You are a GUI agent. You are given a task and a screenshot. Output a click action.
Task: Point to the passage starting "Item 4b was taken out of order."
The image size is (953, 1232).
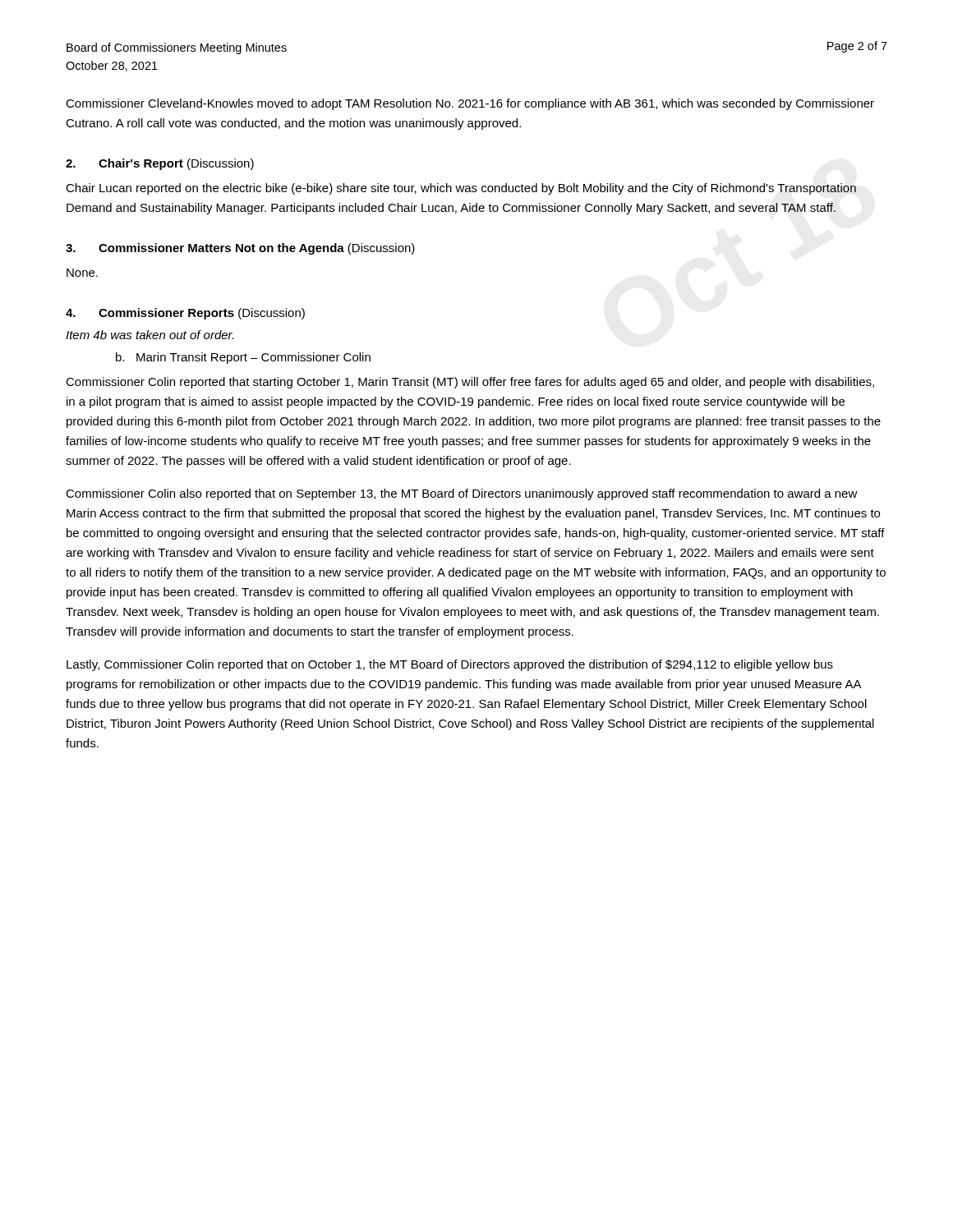[150, 334]
